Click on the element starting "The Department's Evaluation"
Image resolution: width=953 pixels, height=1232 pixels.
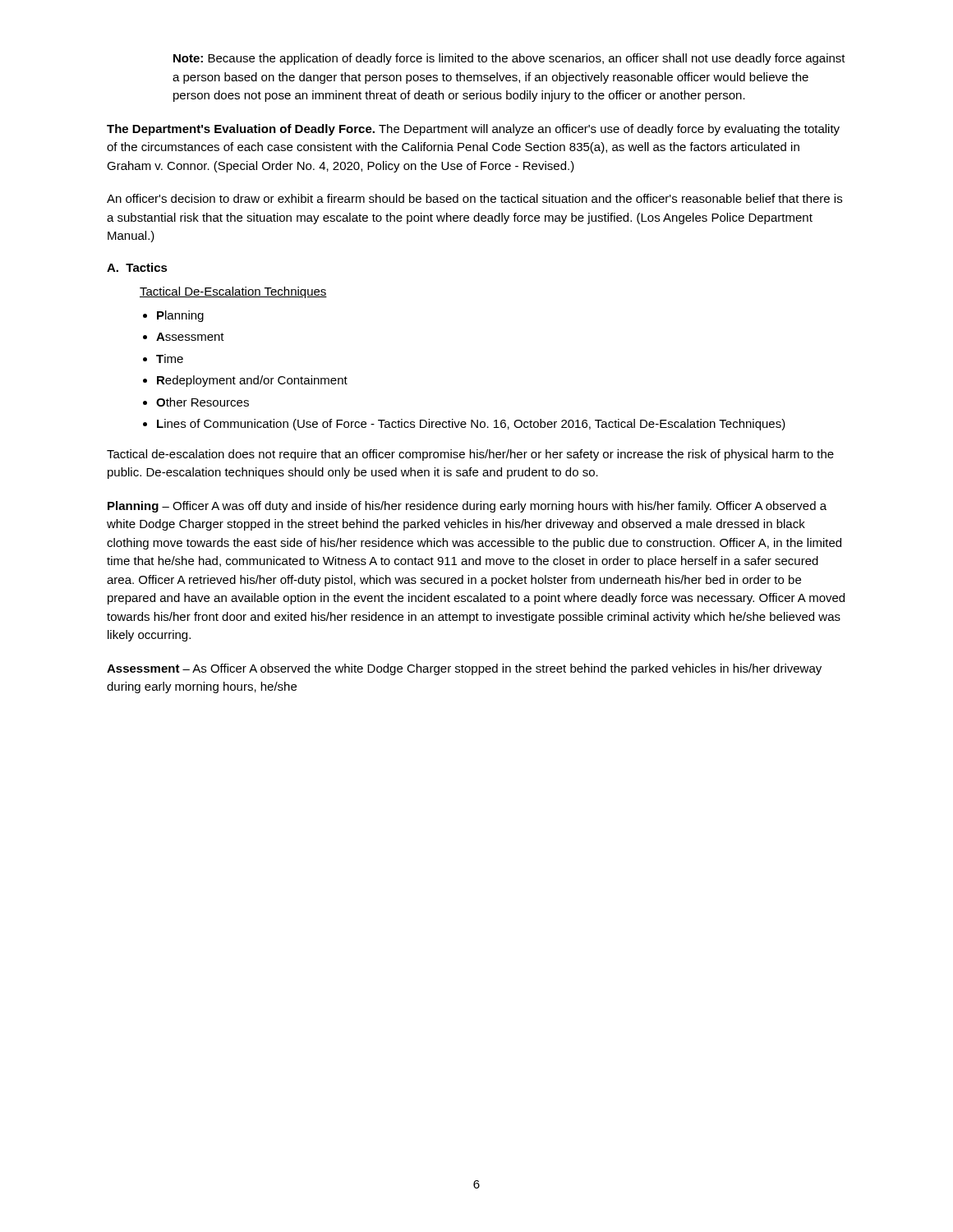coord(476,147)
